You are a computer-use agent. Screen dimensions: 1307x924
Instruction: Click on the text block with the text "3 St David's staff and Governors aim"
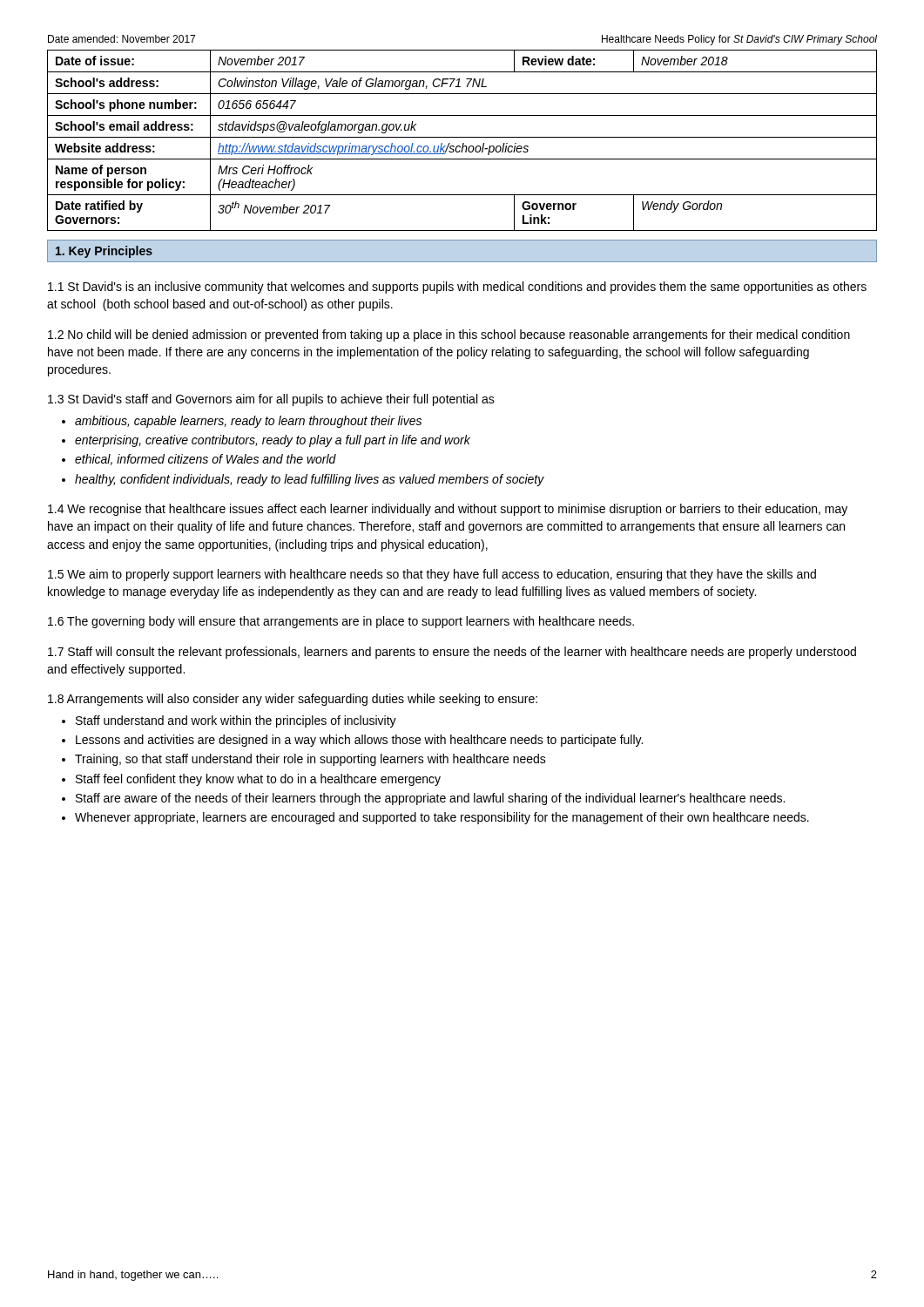(271, 399)
